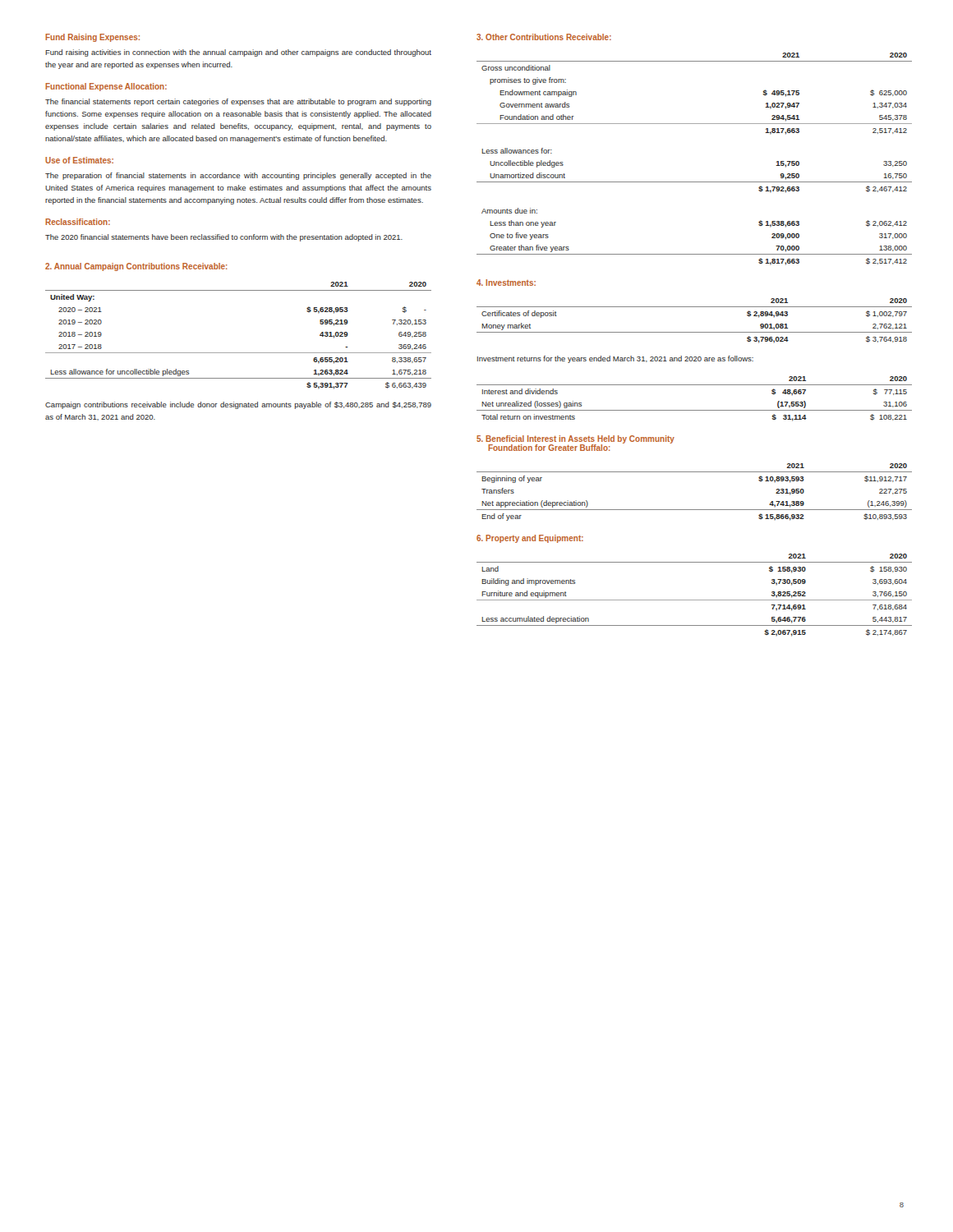
Task: Click on the table containing "Net unrealized (losses) gains"
Action: (694, 397)
